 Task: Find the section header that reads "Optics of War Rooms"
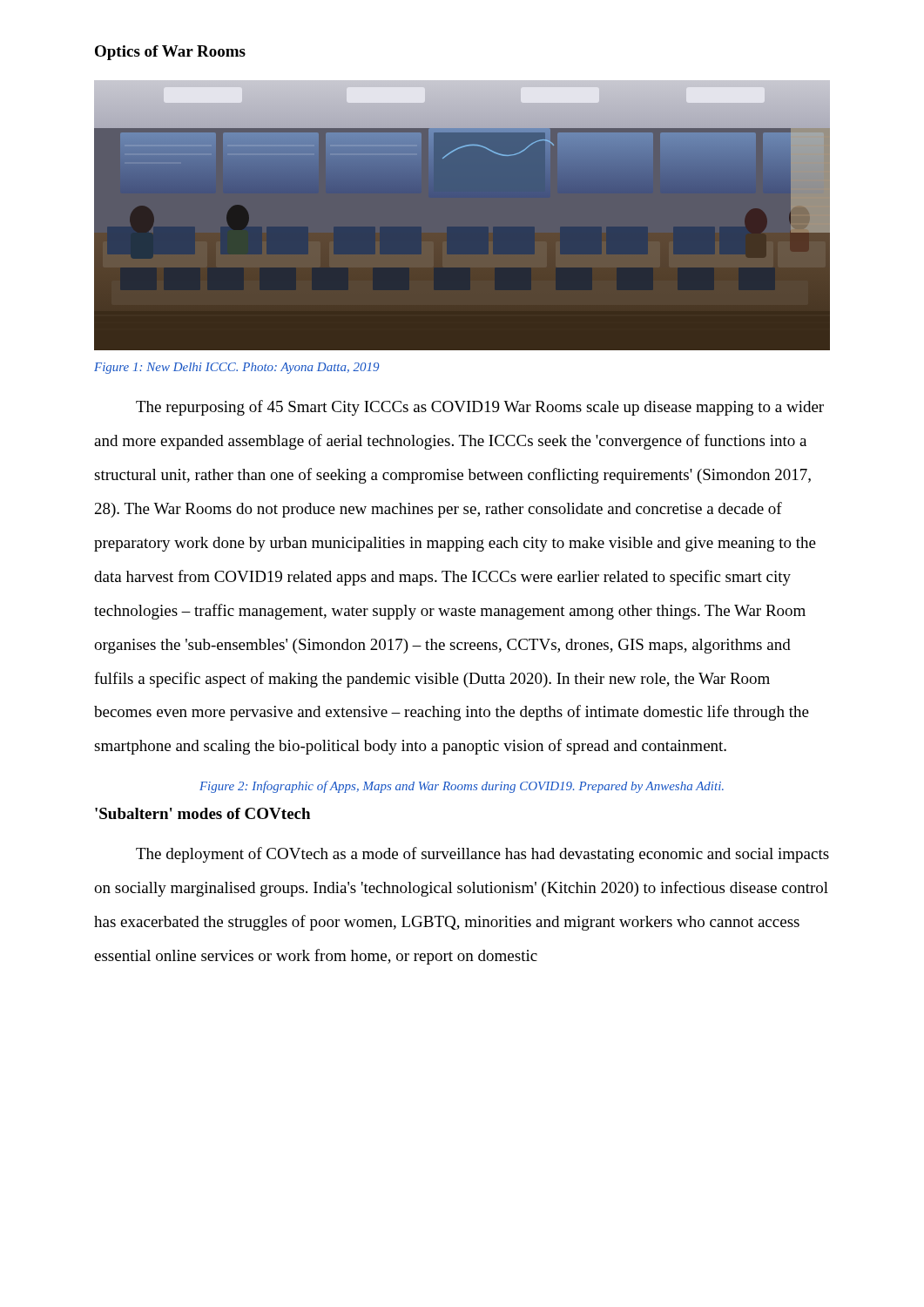pyautogui.click(x=170, y=51)
